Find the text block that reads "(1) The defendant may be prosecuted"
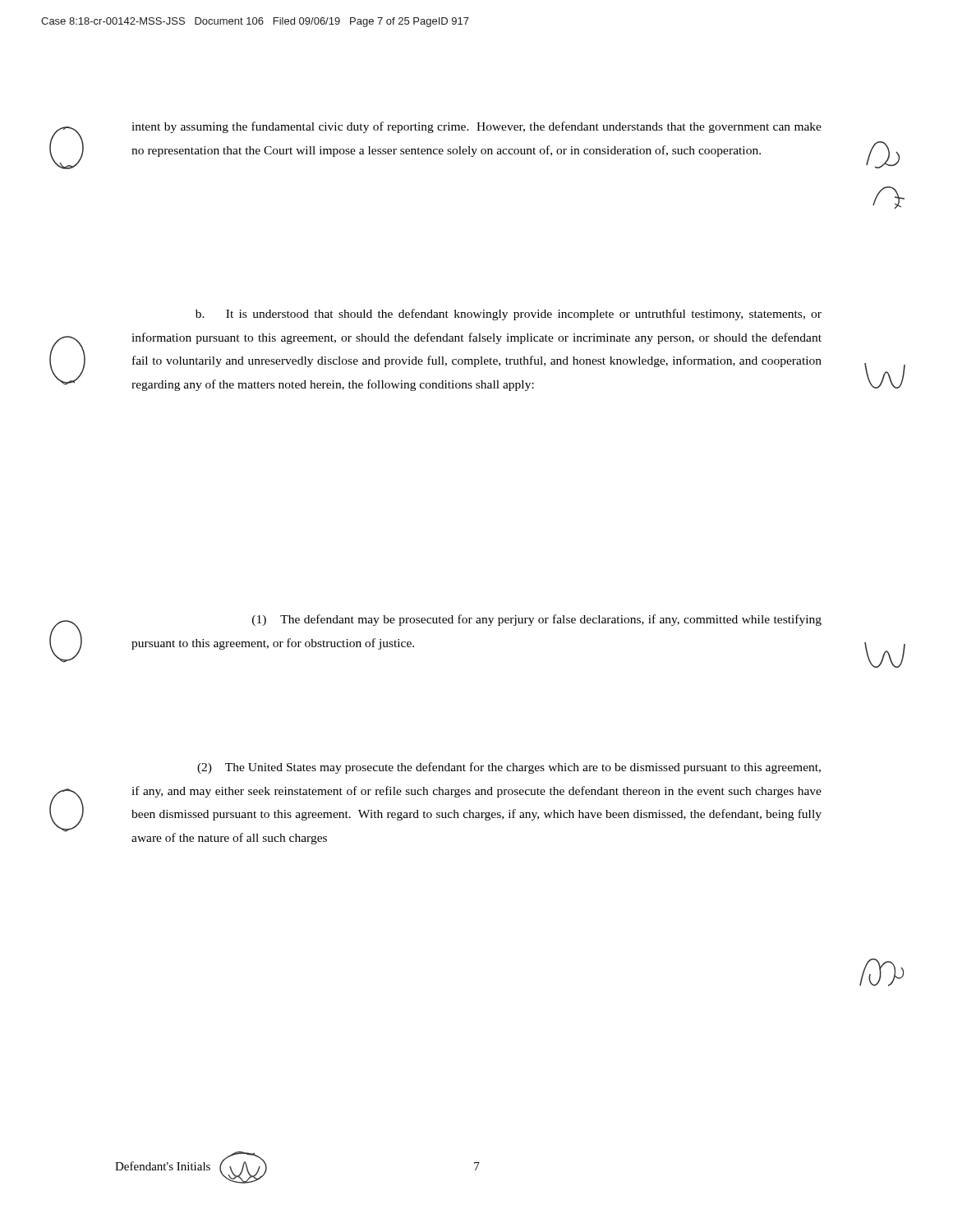953x1232 pixels. coord(476,631)
